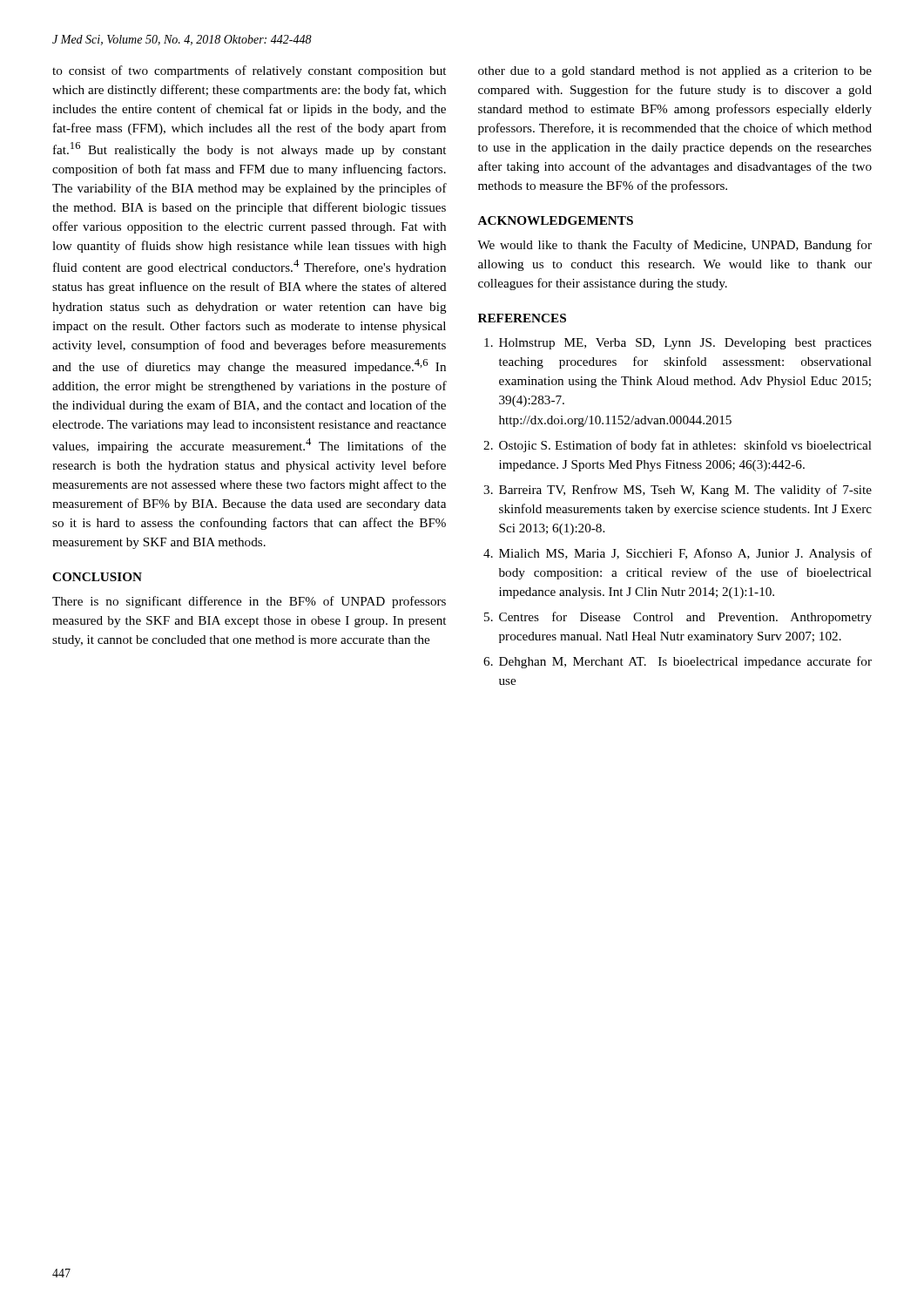Select the text starting "3. Barreira TV,"
Viewport: 924px width, 1307px height.
pyautogui.click(x=675, y=509)
